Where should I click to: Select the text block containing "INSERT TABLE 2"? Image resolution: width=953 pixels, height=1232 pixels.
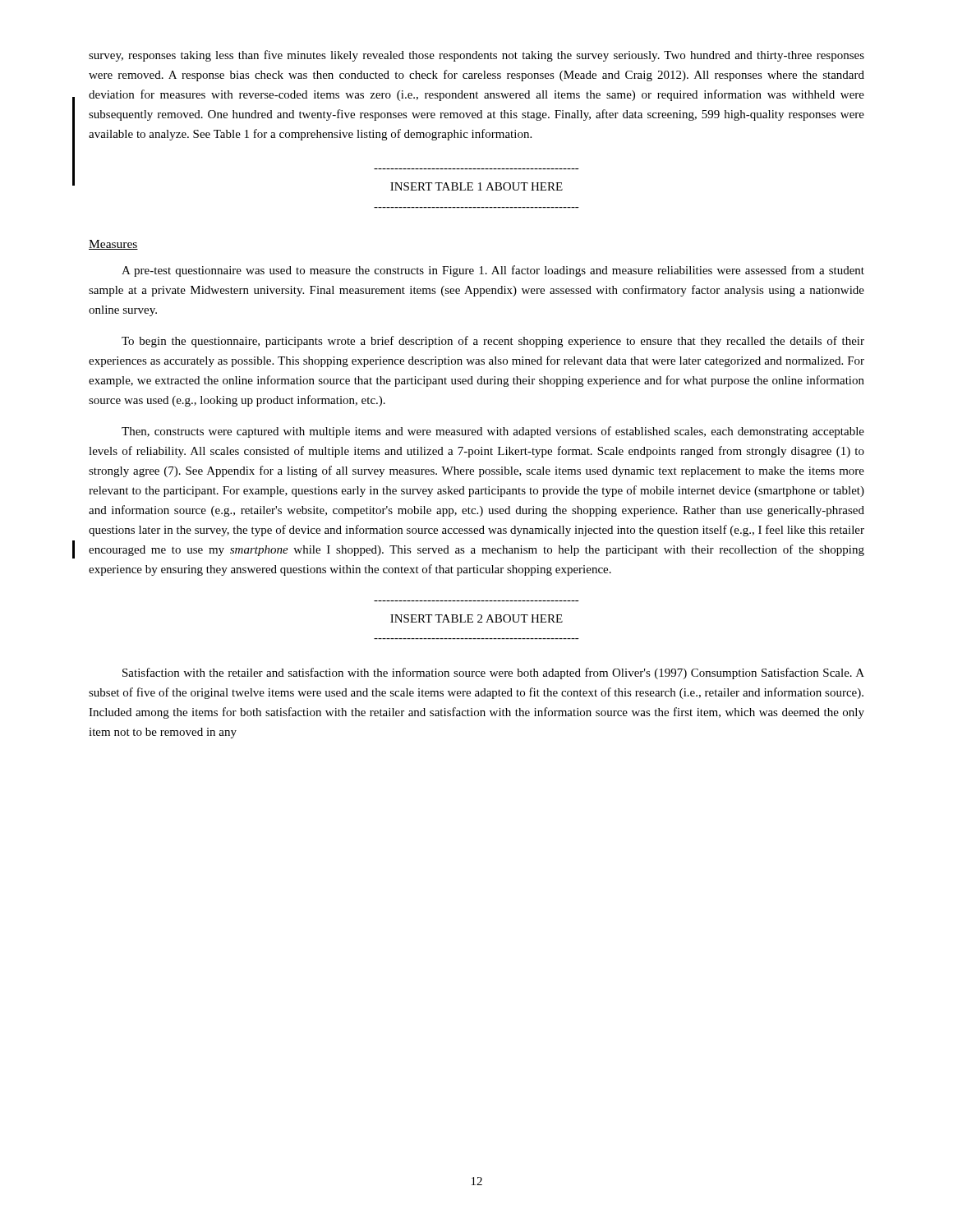(476, 619)
